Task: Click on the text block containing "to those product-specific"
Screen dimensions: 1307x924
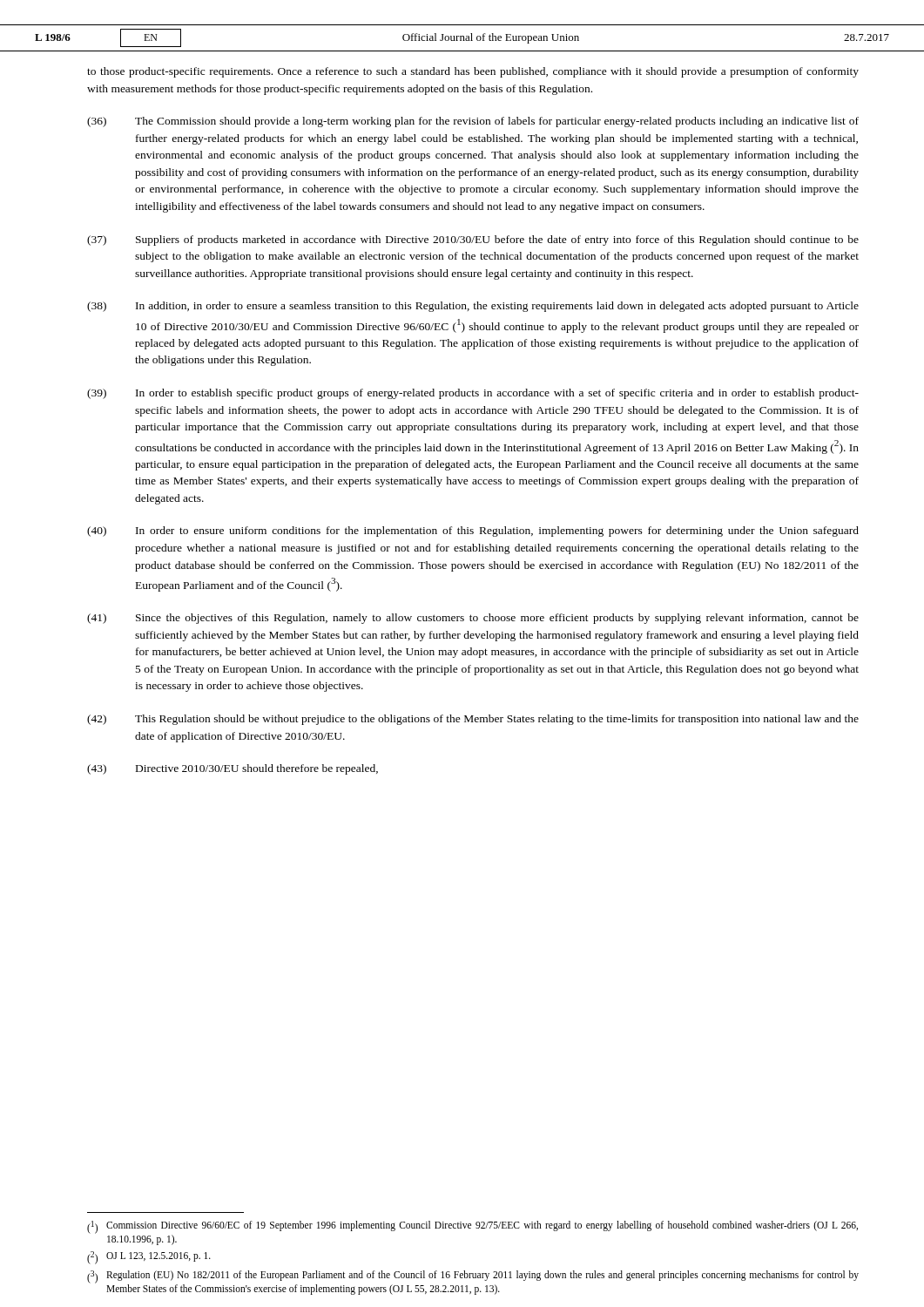Action: [473, 80]
